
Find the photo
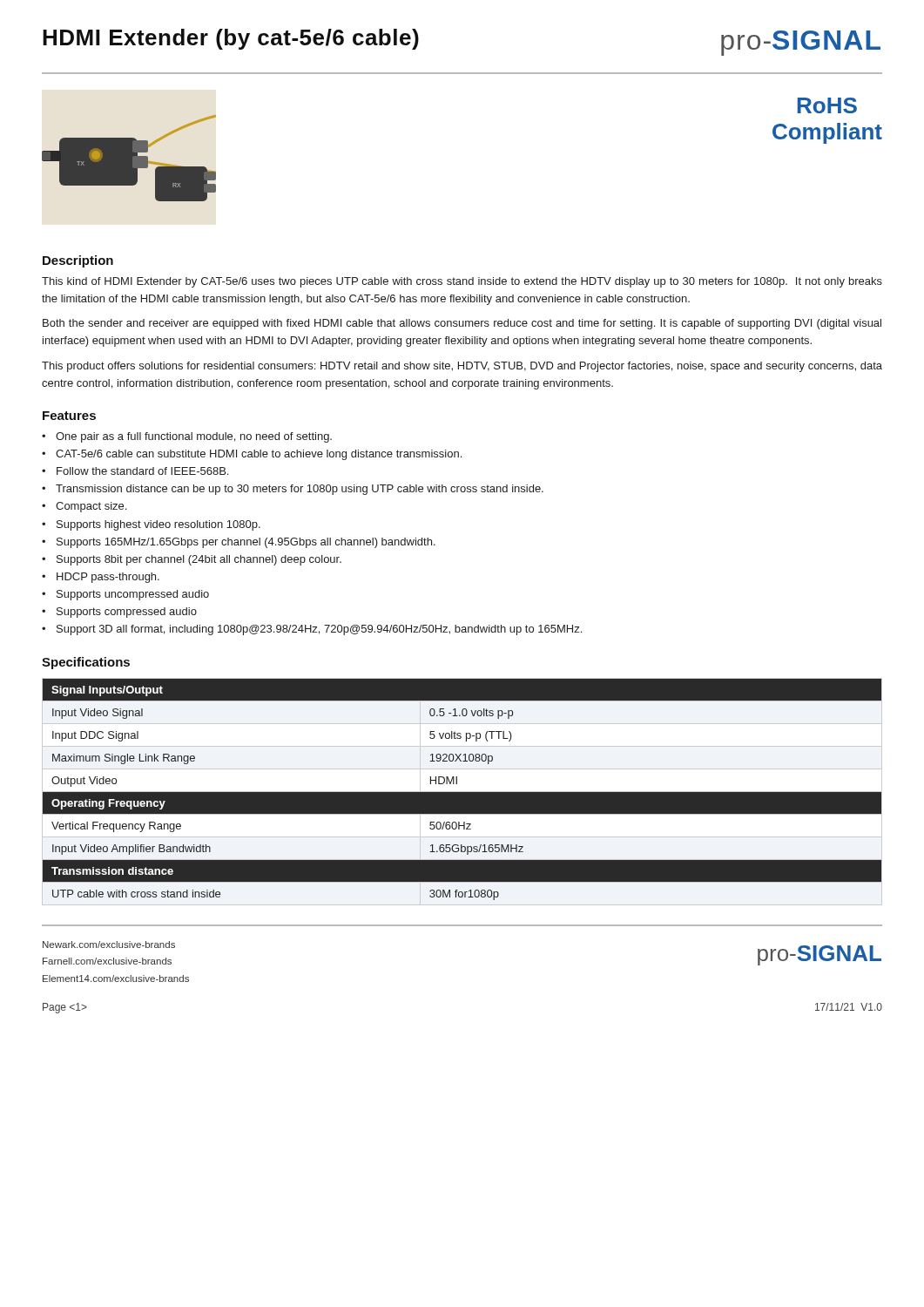129,157
